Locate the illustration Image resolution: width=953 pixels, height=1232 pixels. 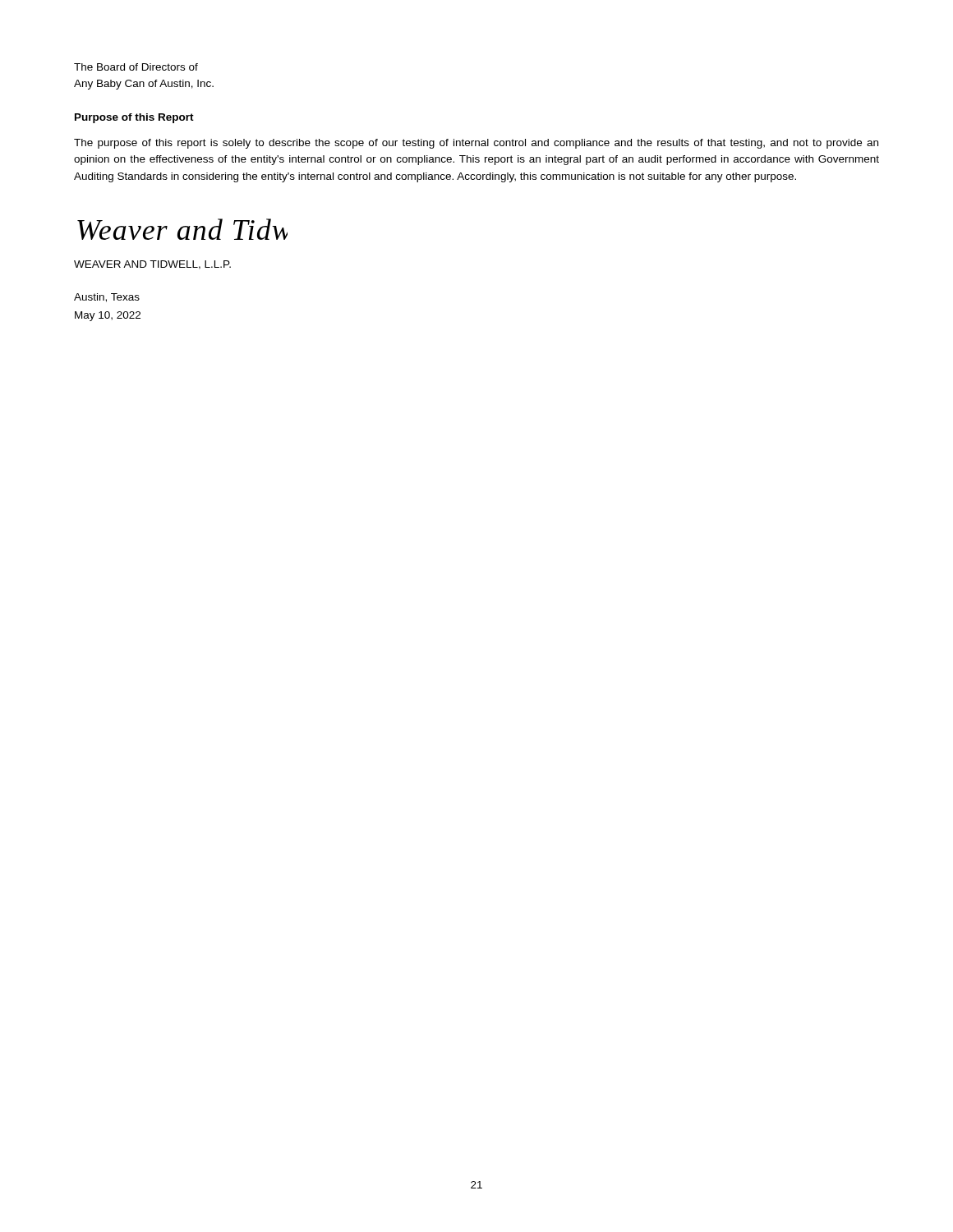[476, 228]
